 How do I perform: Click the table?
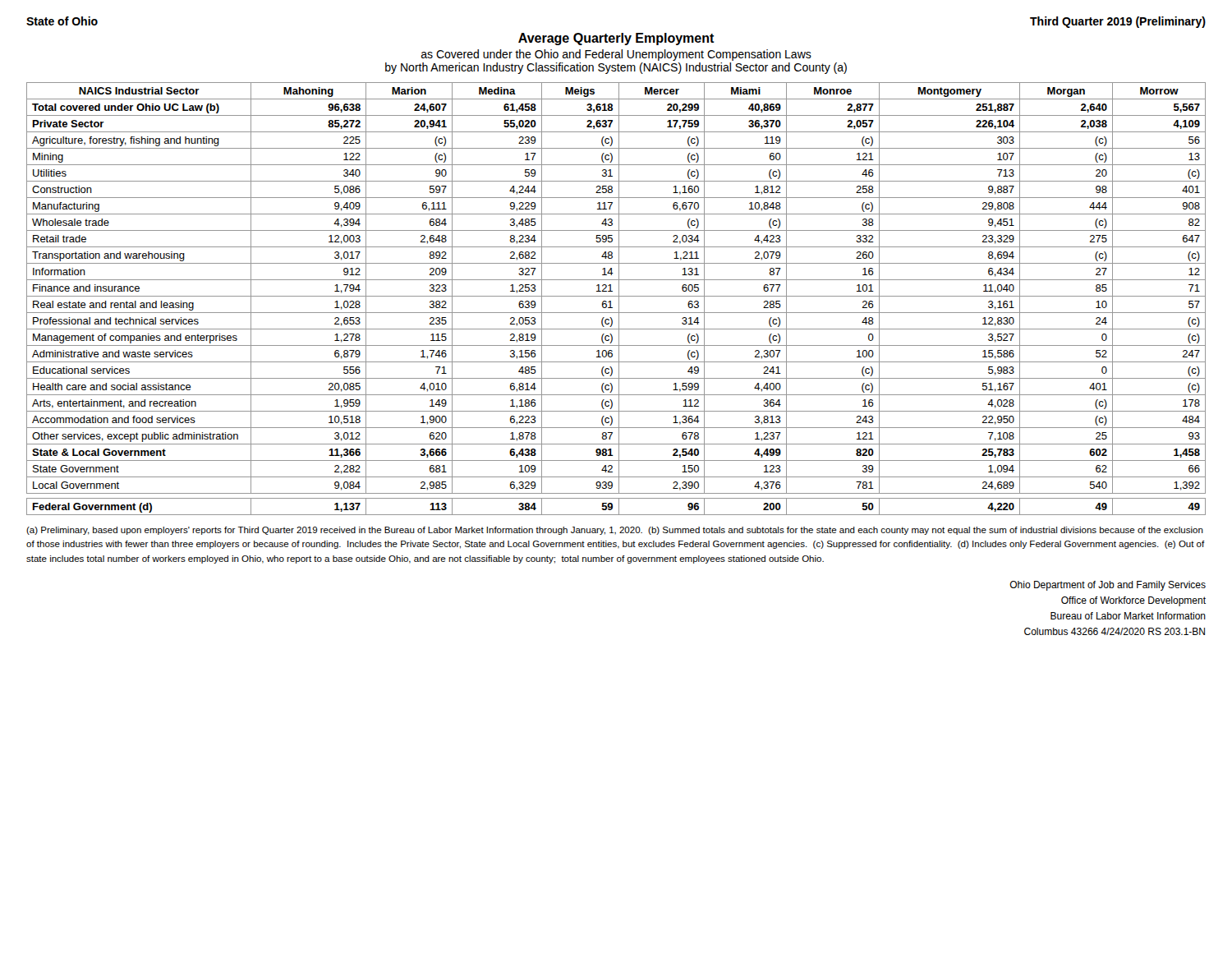(x=616, y=299)
